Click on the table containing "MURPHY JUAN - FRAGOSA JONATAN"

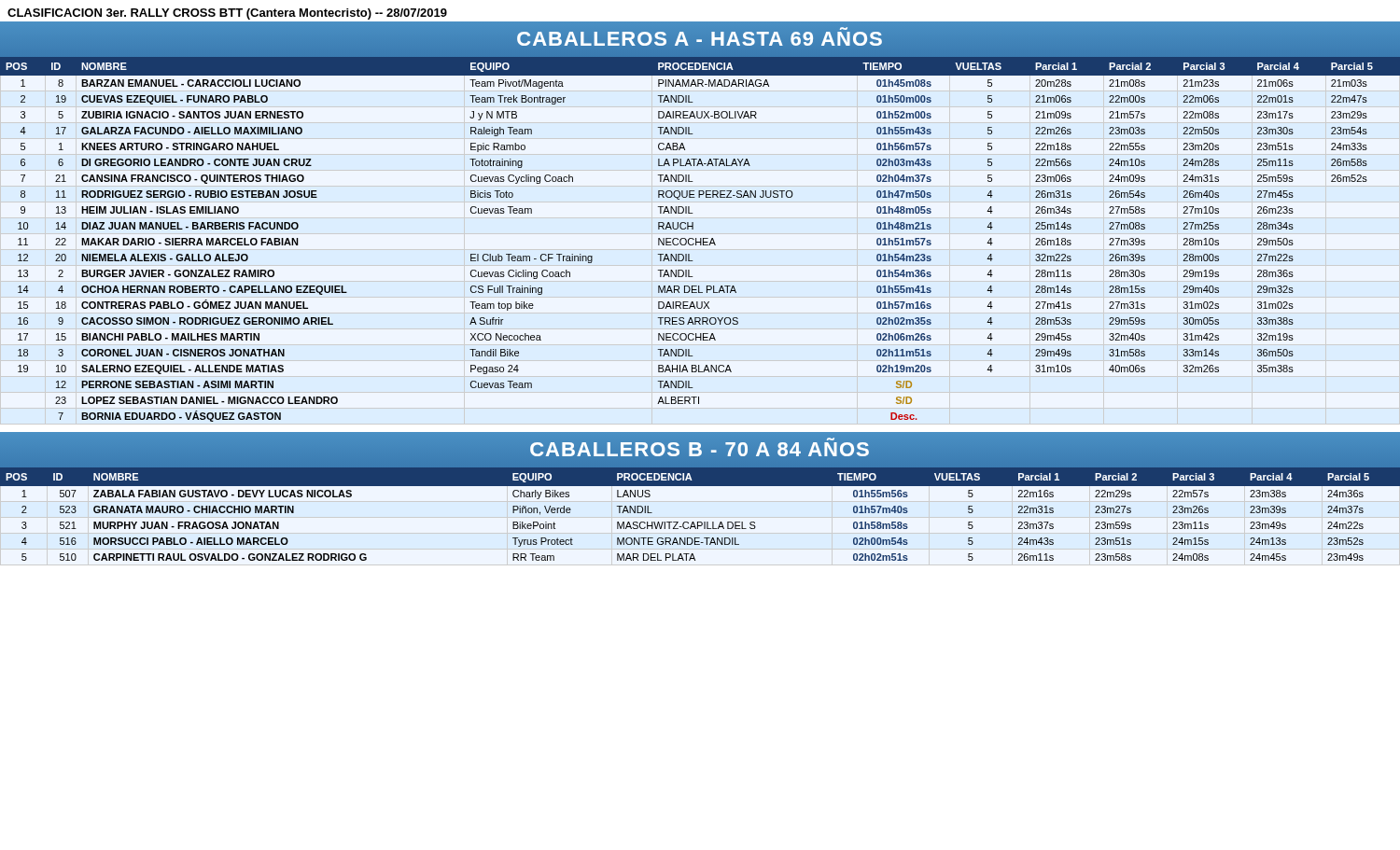(700, 516)
